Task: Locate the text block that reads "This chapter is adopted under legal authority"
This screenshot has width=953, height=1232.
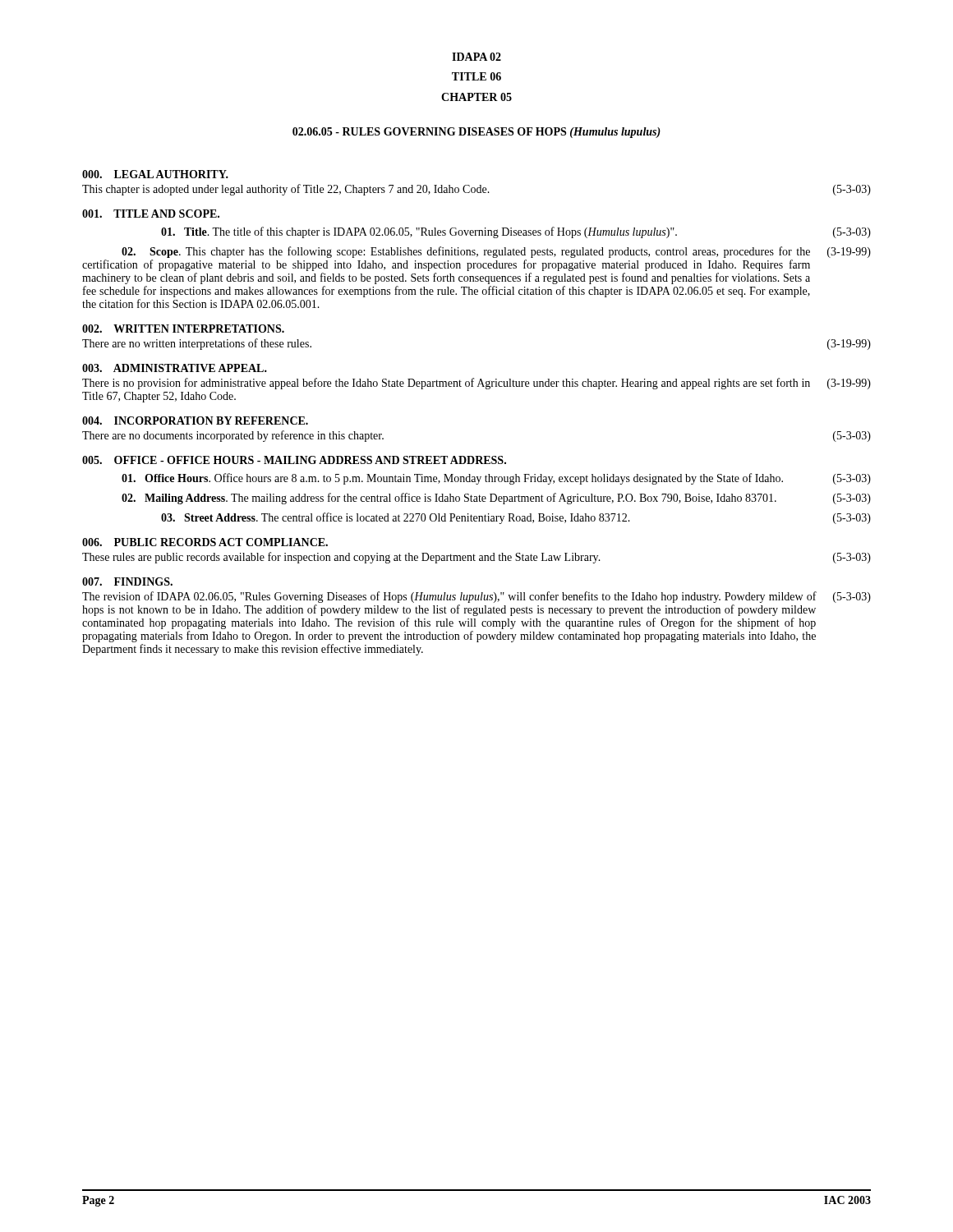Action: (476, 190)
